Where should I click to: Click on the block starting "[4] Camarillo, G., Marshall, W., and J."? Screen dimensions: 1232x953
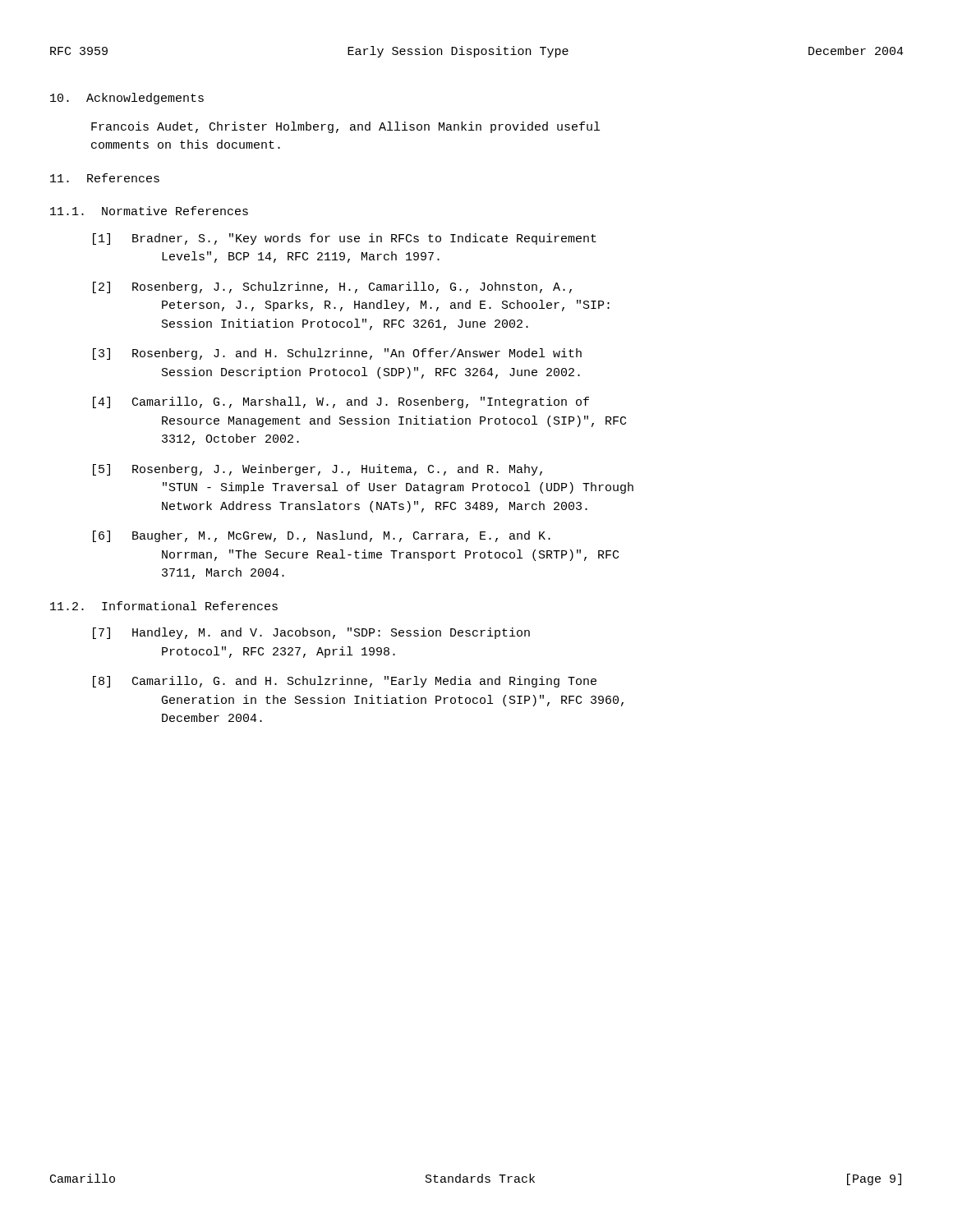tap(497, 422)
